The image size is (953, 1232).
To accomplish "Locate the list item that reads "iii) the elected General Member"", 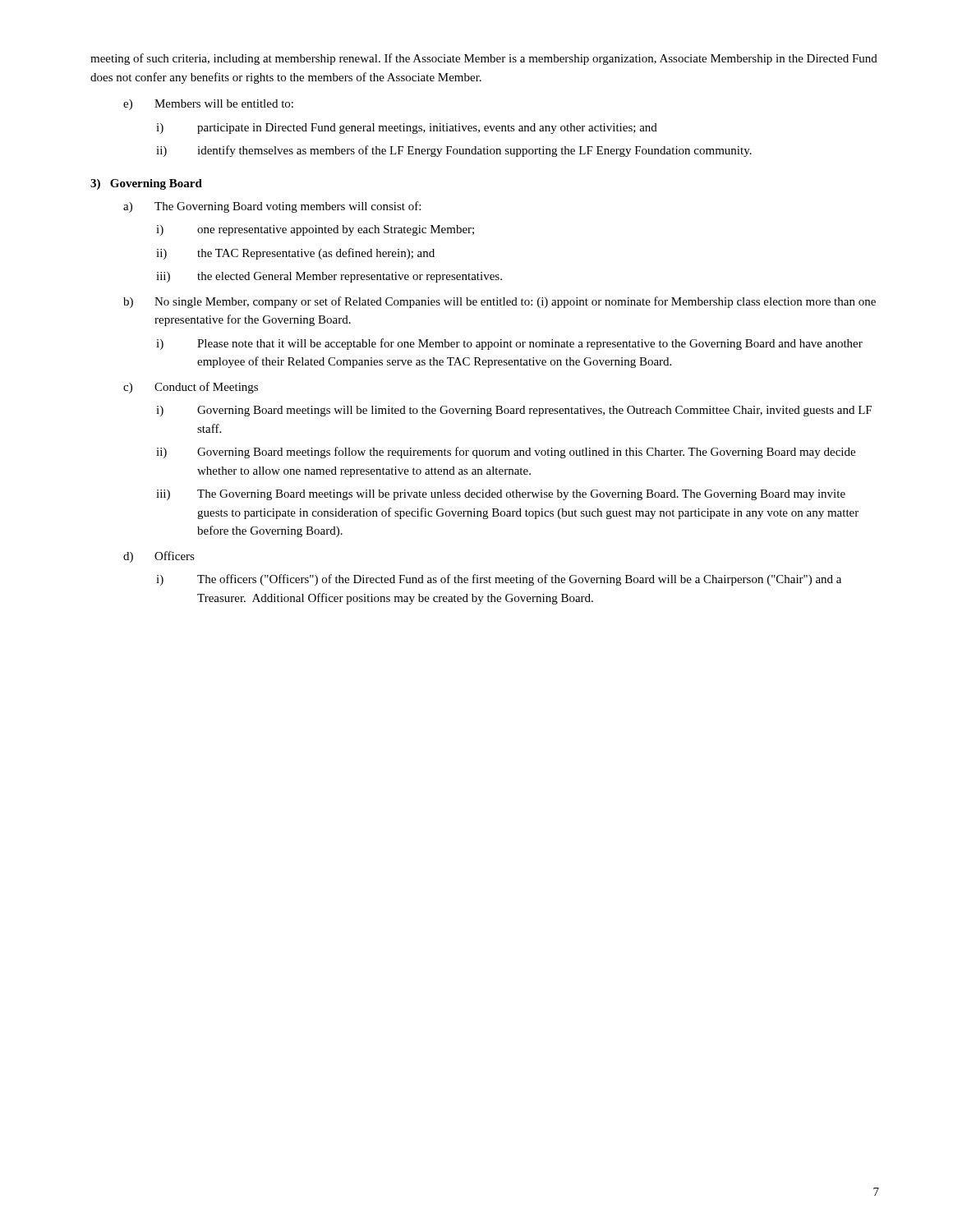I will click(329, 276).
